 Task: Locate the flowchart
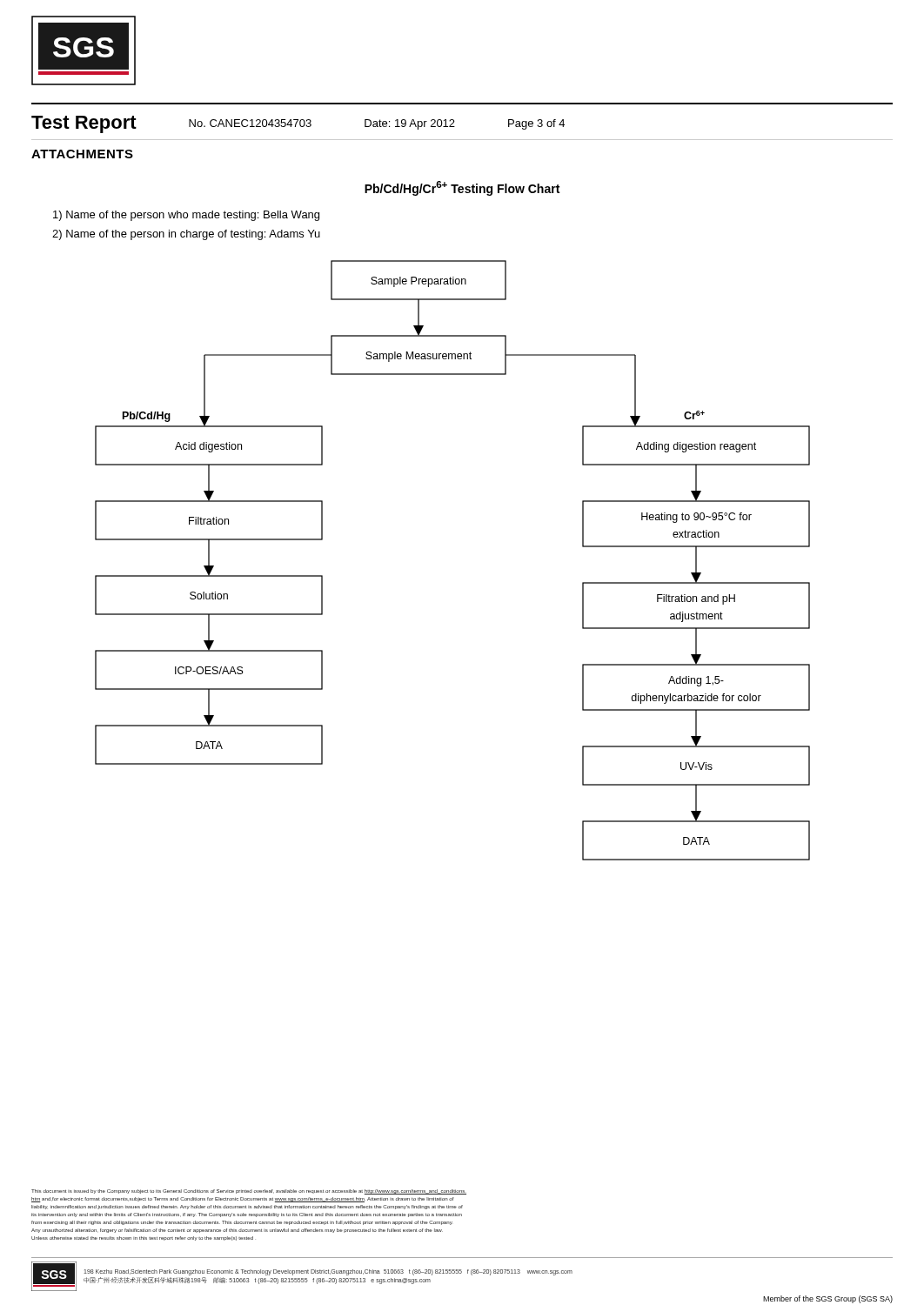(462, 644)
